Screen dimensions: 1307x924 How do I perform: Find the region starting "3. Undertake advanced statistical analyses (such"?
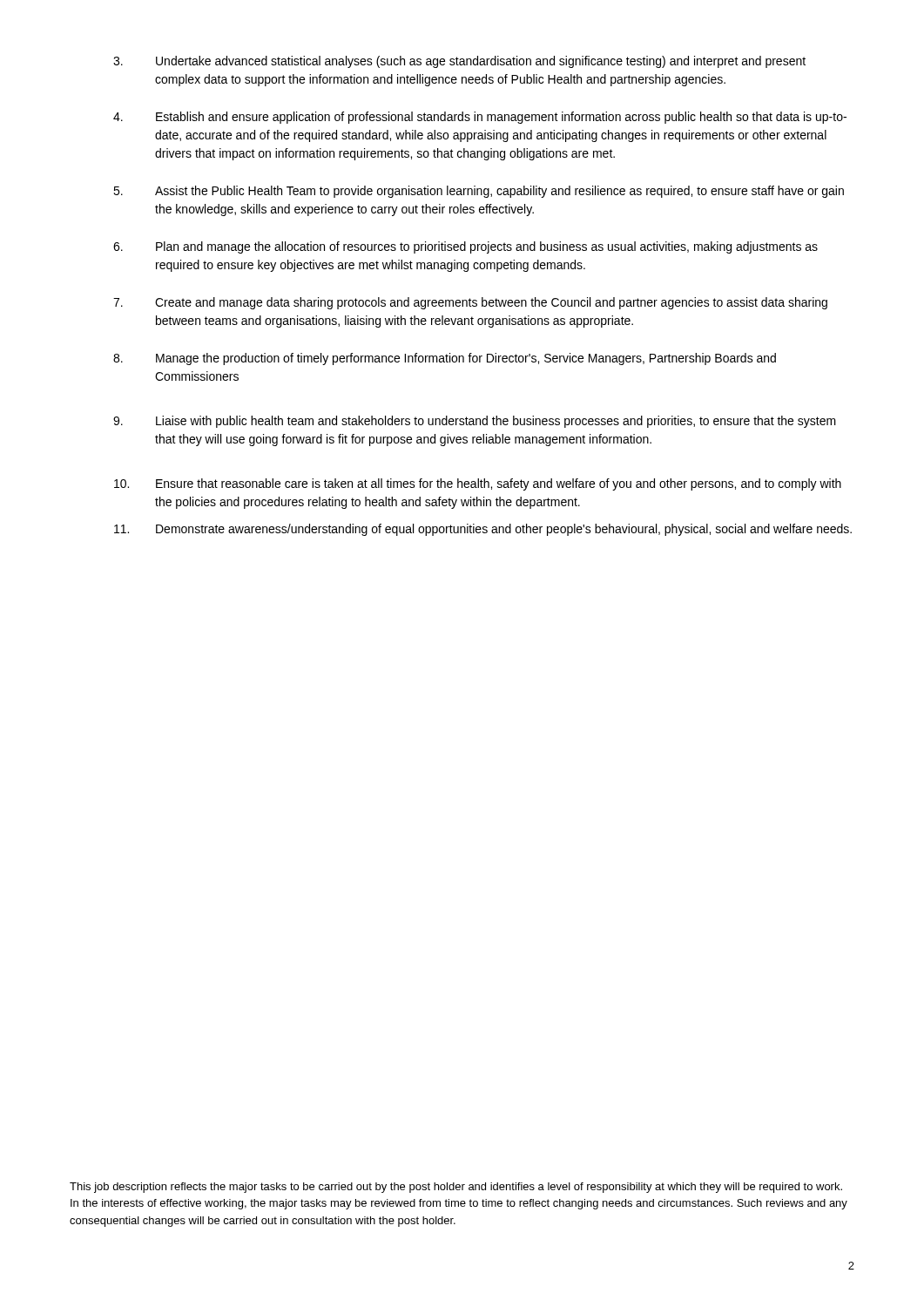click(x=484, y=71)
